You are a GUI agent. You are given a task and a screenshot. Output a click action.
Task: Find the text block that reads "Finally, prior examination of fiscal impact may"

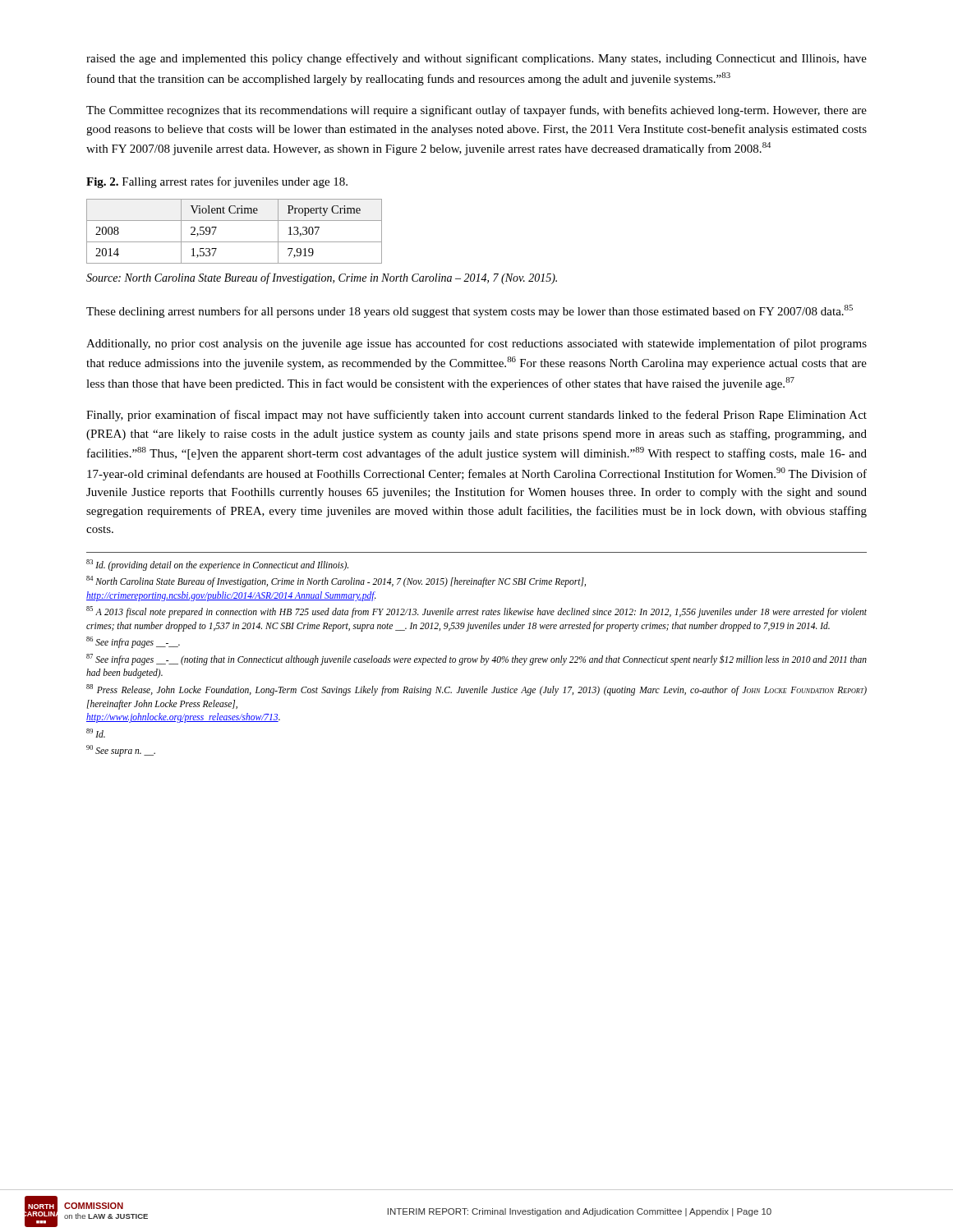pyautogui.click(x=476, y=472)
